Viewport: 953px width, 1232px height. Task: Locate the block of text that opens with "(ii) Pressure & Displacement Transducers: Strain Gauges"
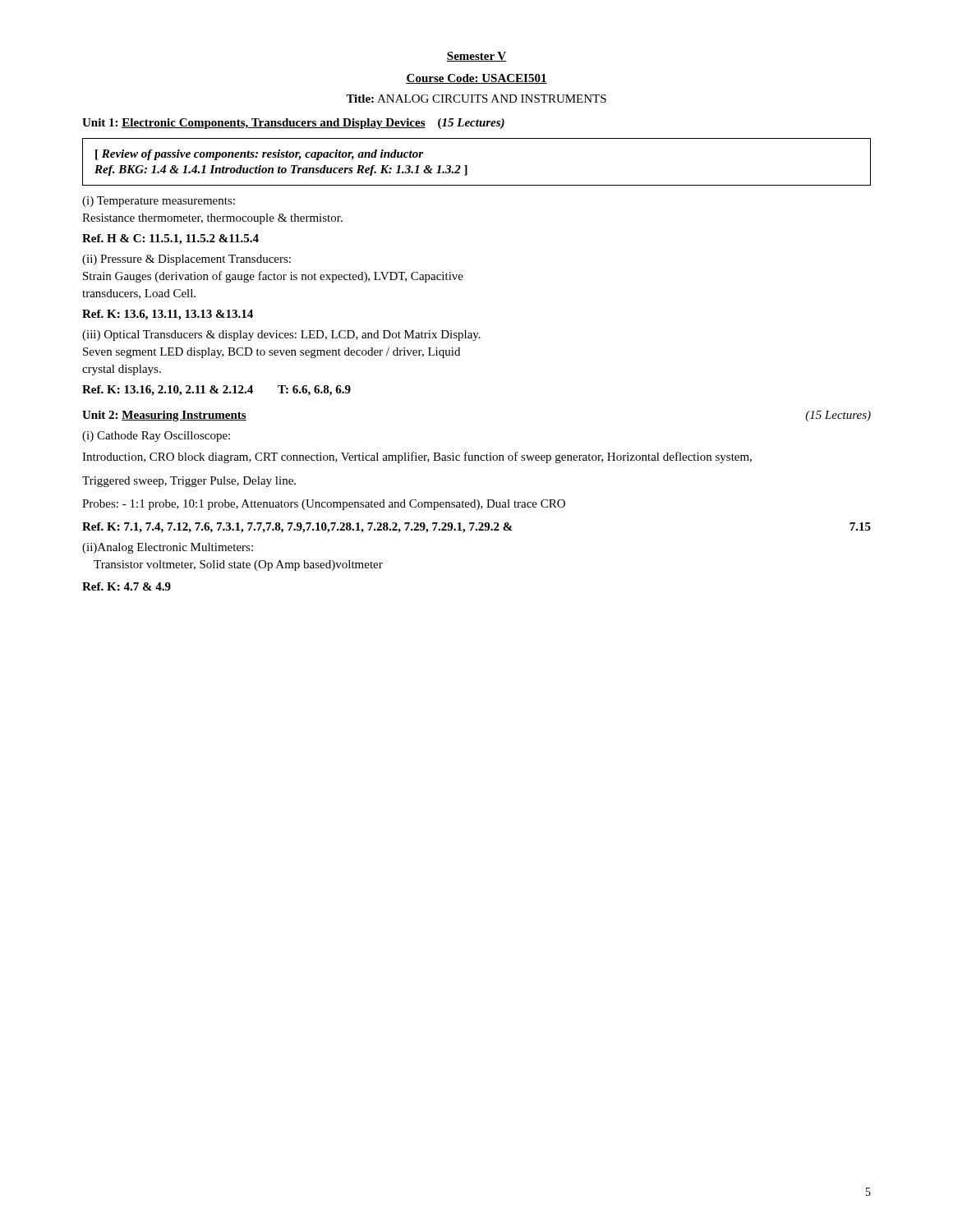[186, 260]
